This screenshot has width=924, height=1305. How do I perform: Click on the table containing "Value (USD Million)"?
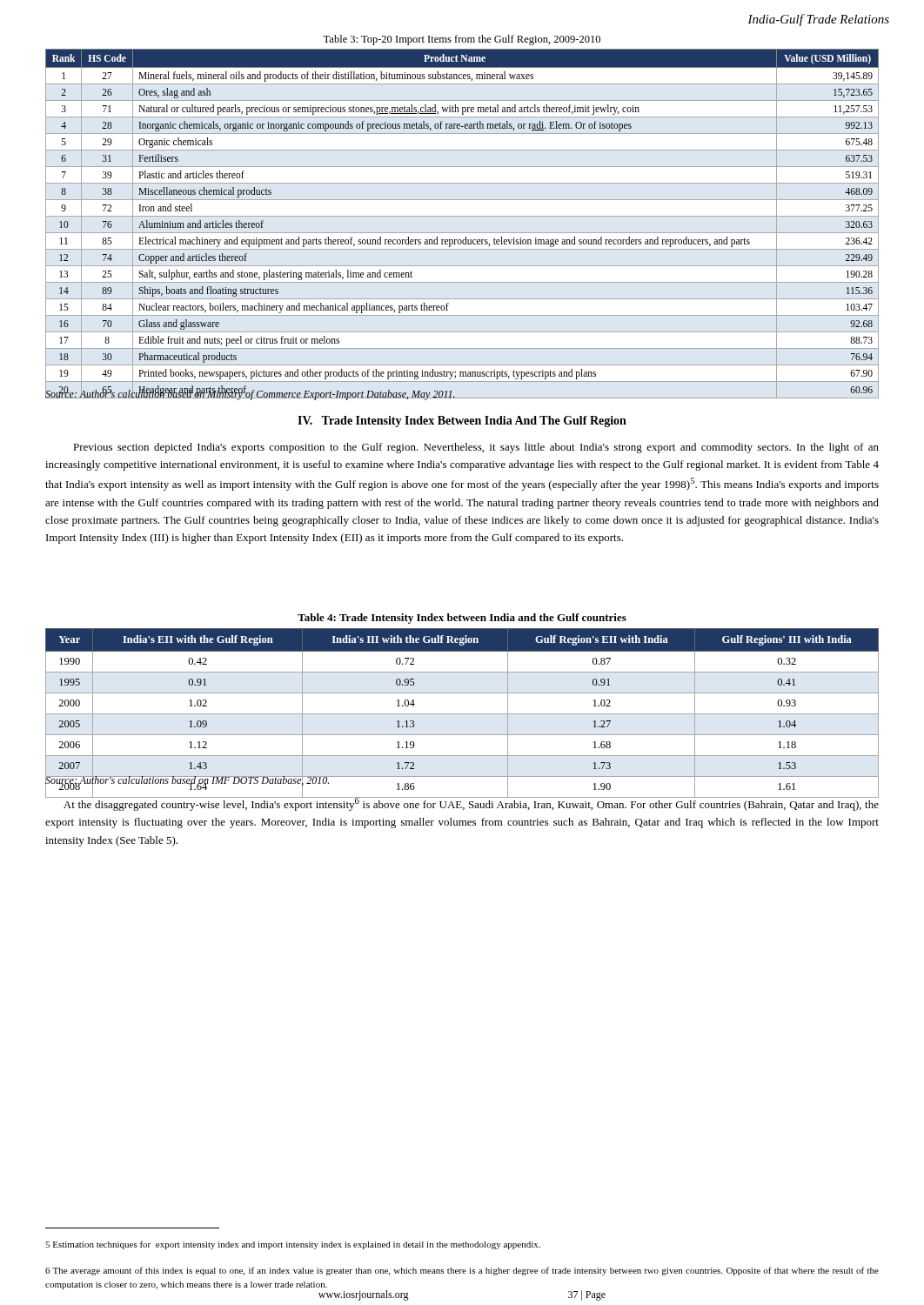click(462, 224)
